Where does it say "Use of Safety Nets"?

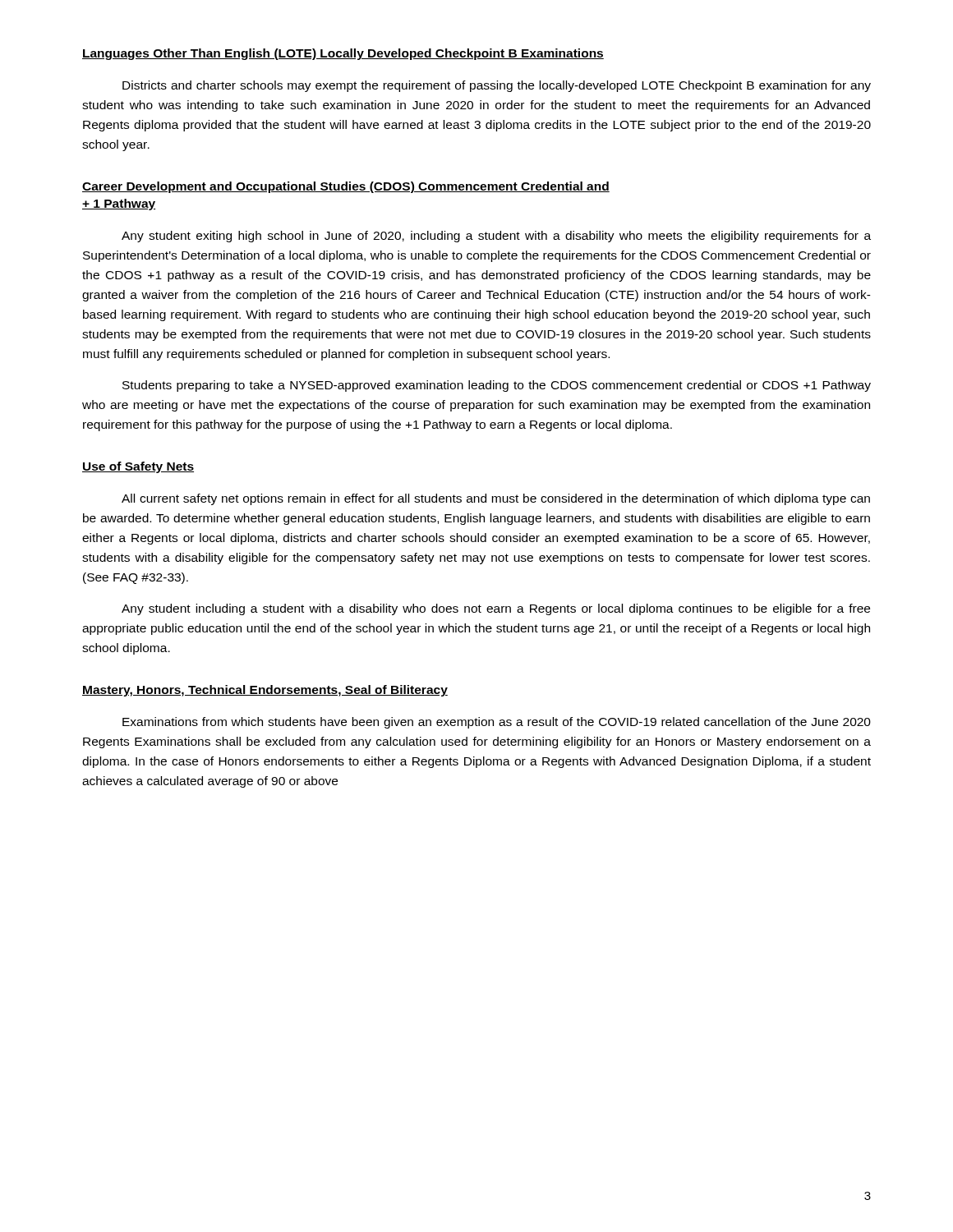[x=138, y=466]
